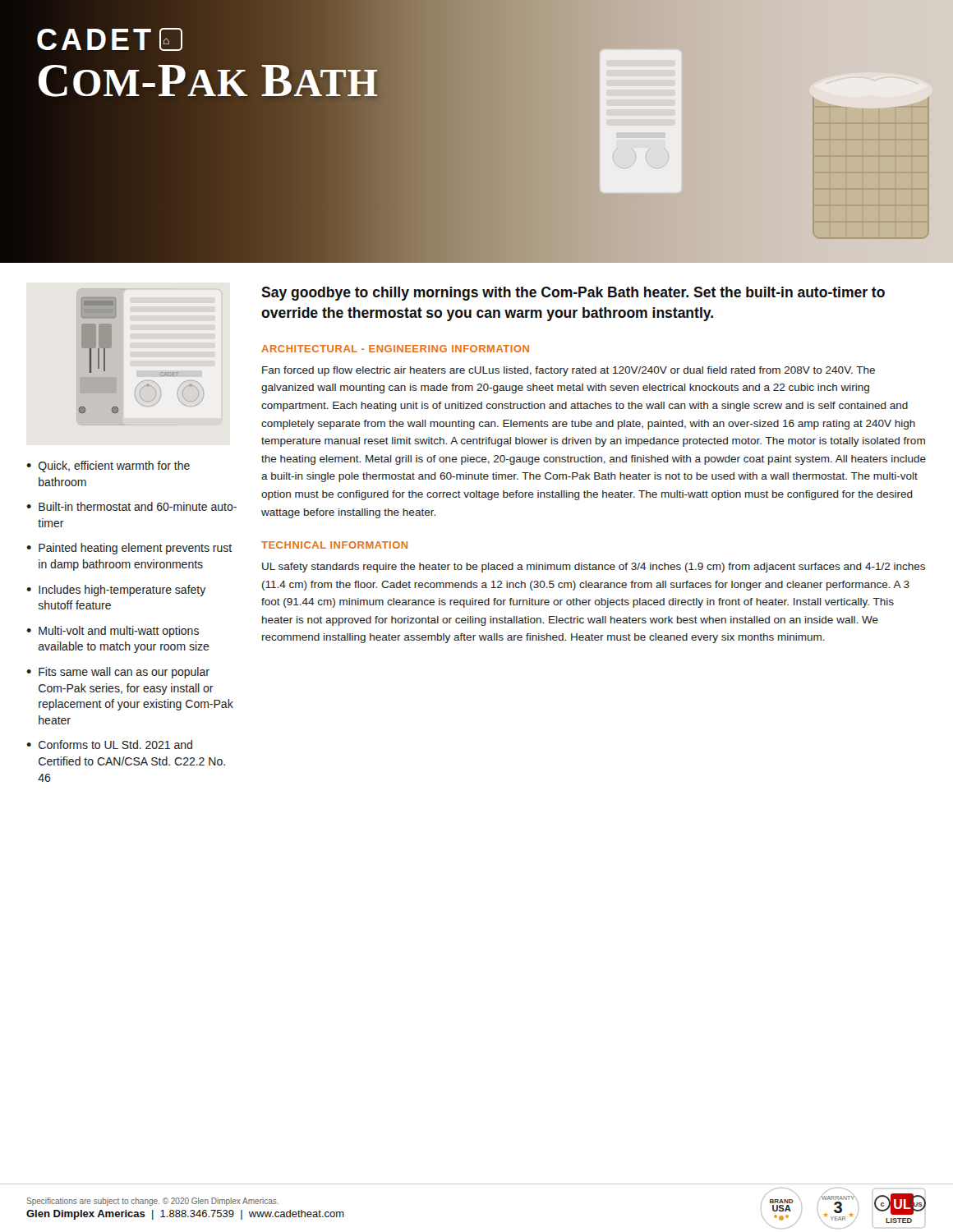Viewport: 953px width, 1232px height.
Task: Select the region starting "Built-in thermostat and"
Action: point(137,515)
